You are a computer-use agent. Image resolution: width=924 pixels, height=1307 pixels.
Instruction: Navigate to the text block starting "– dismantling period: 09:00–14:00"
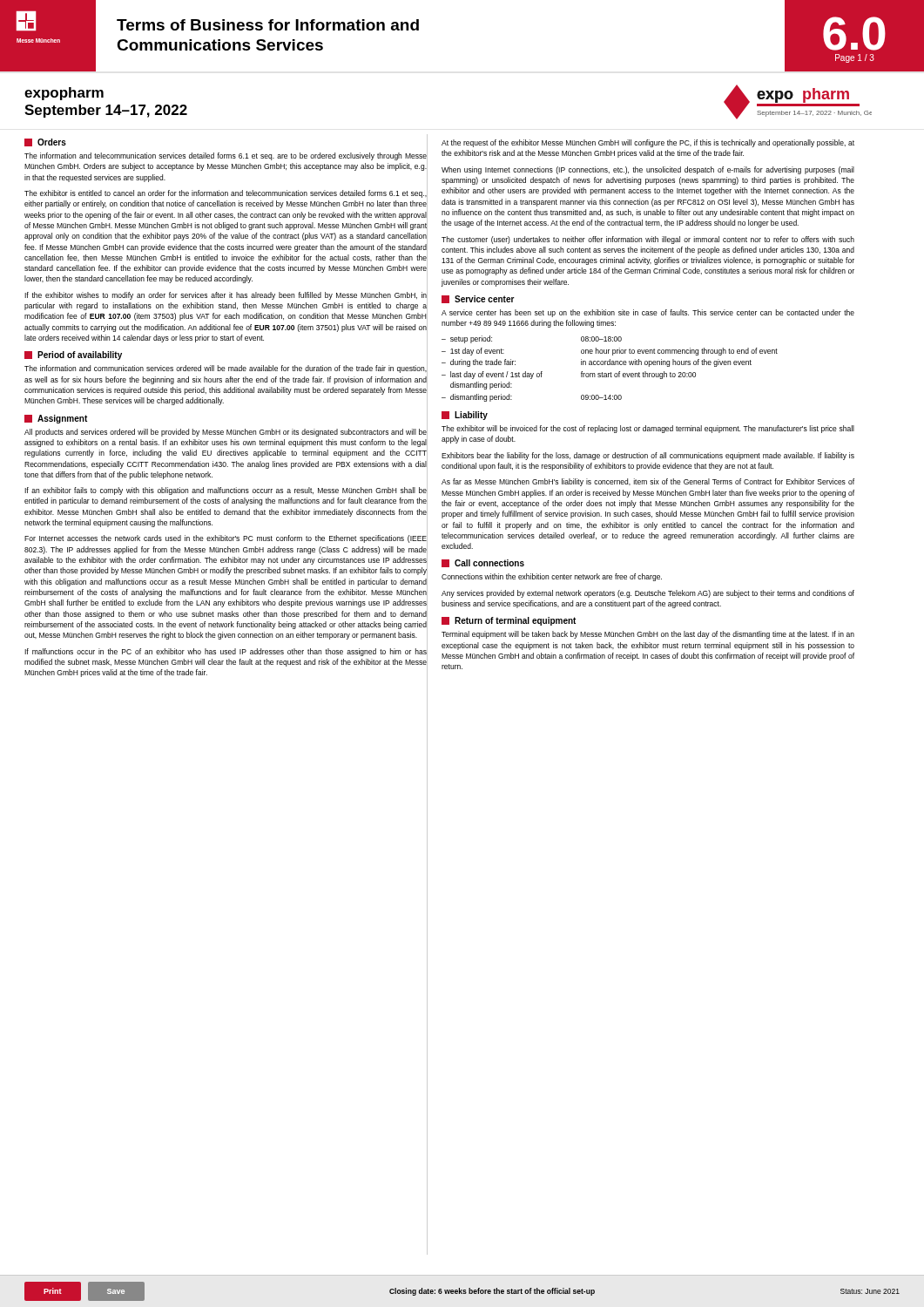coord(479,398)
